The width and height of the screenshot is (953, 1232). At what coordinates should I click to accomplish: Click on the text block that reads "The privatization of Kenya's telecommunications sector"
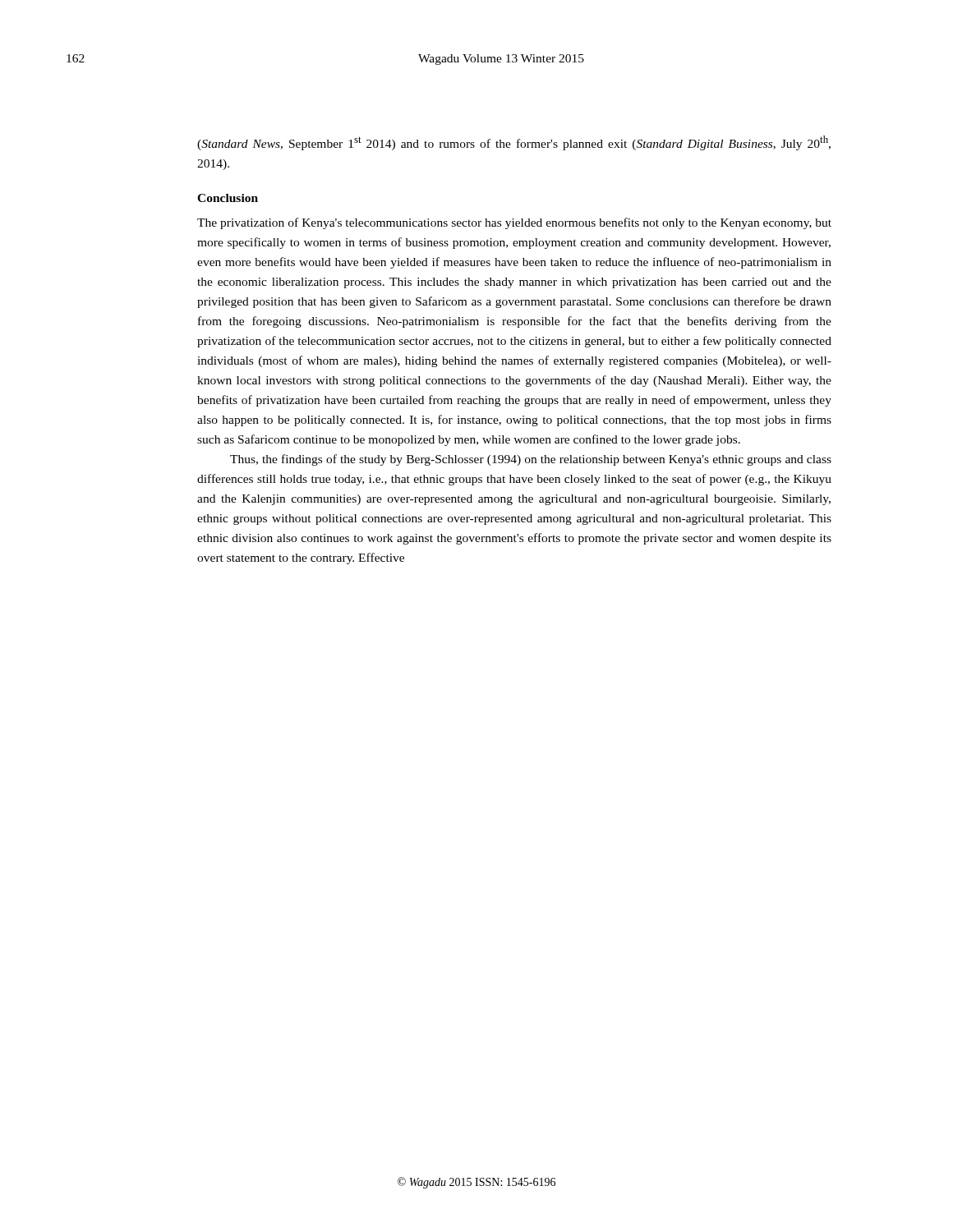pyautogui.click(x=514, y=331)
